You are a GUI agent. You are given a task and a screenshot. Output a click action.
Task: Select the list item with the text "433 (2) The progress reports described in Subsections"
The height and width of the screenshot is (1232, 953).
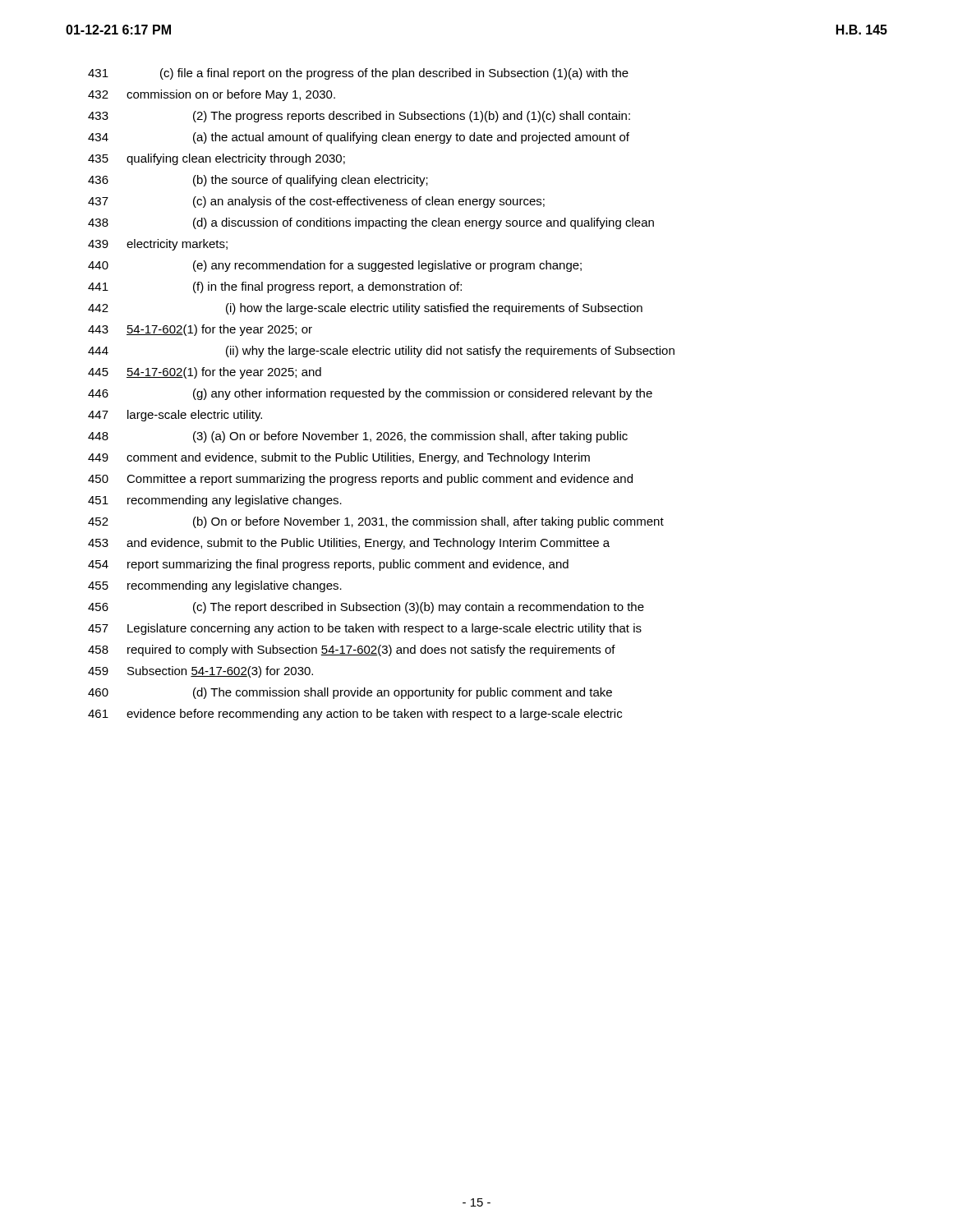click(x=476, y=116)
